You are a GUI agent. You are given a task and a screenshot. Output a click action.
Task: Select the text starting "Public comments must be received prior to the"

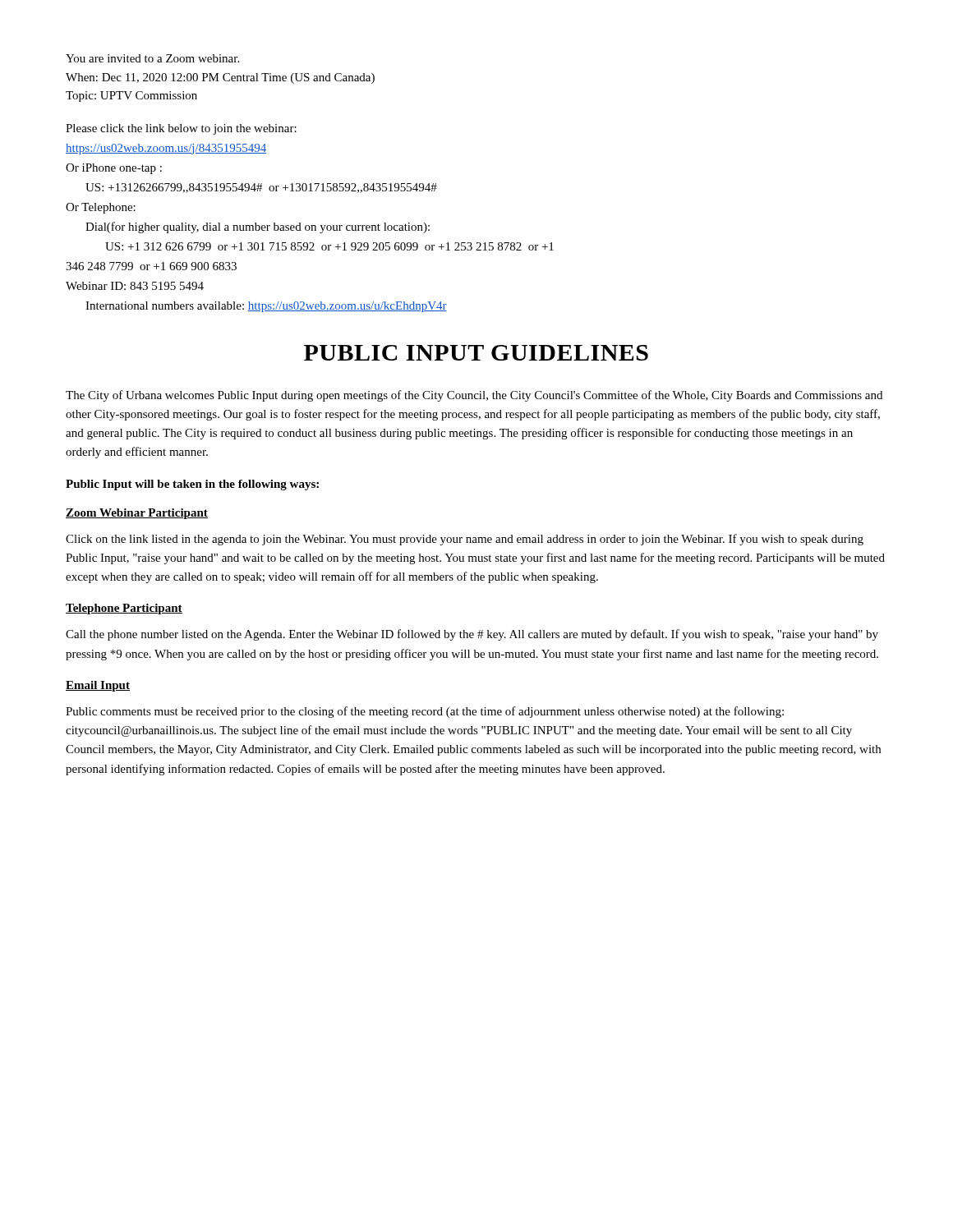(x=474, y=740)
